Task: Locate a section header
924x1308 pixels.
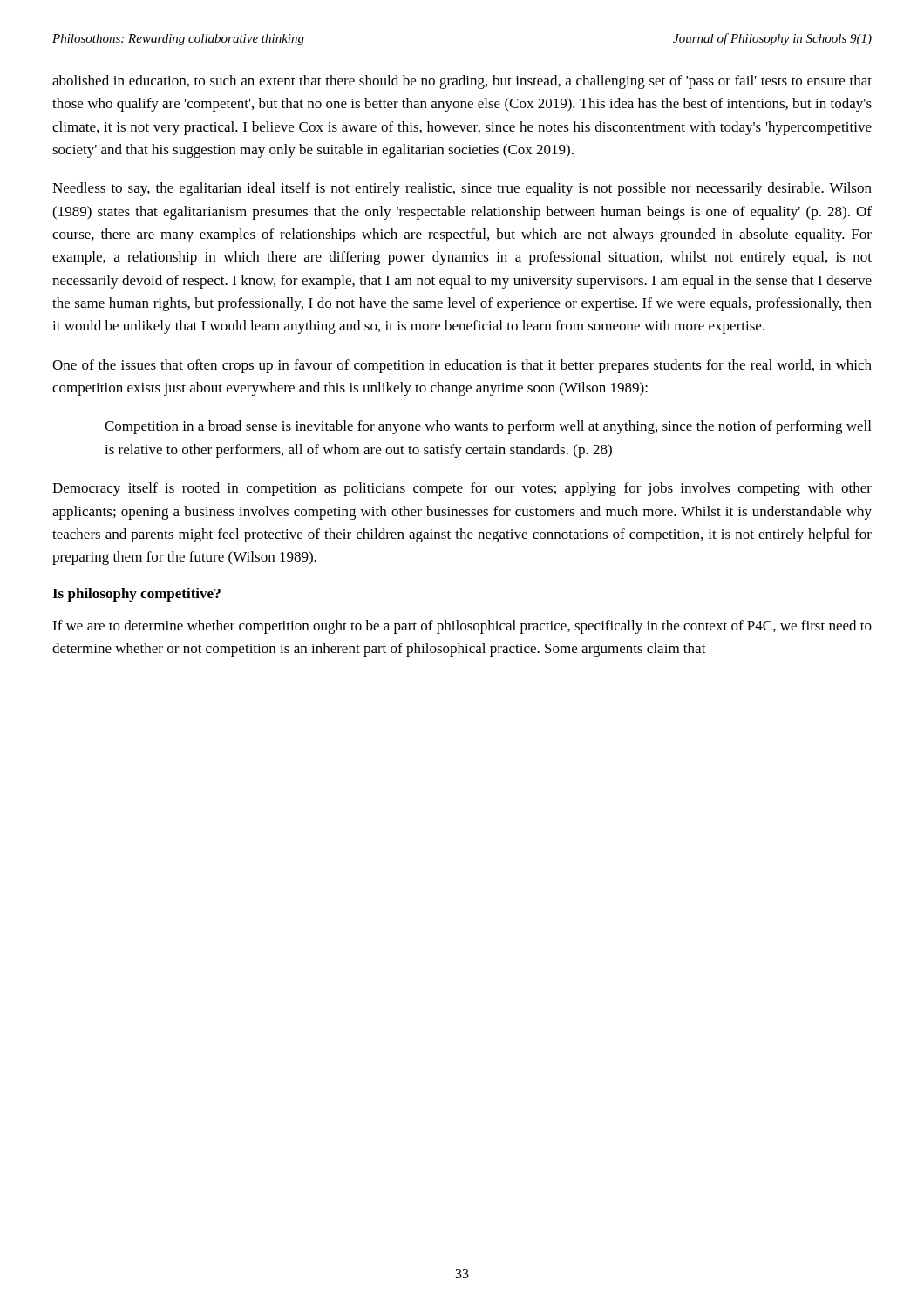Action: (137, 593)
